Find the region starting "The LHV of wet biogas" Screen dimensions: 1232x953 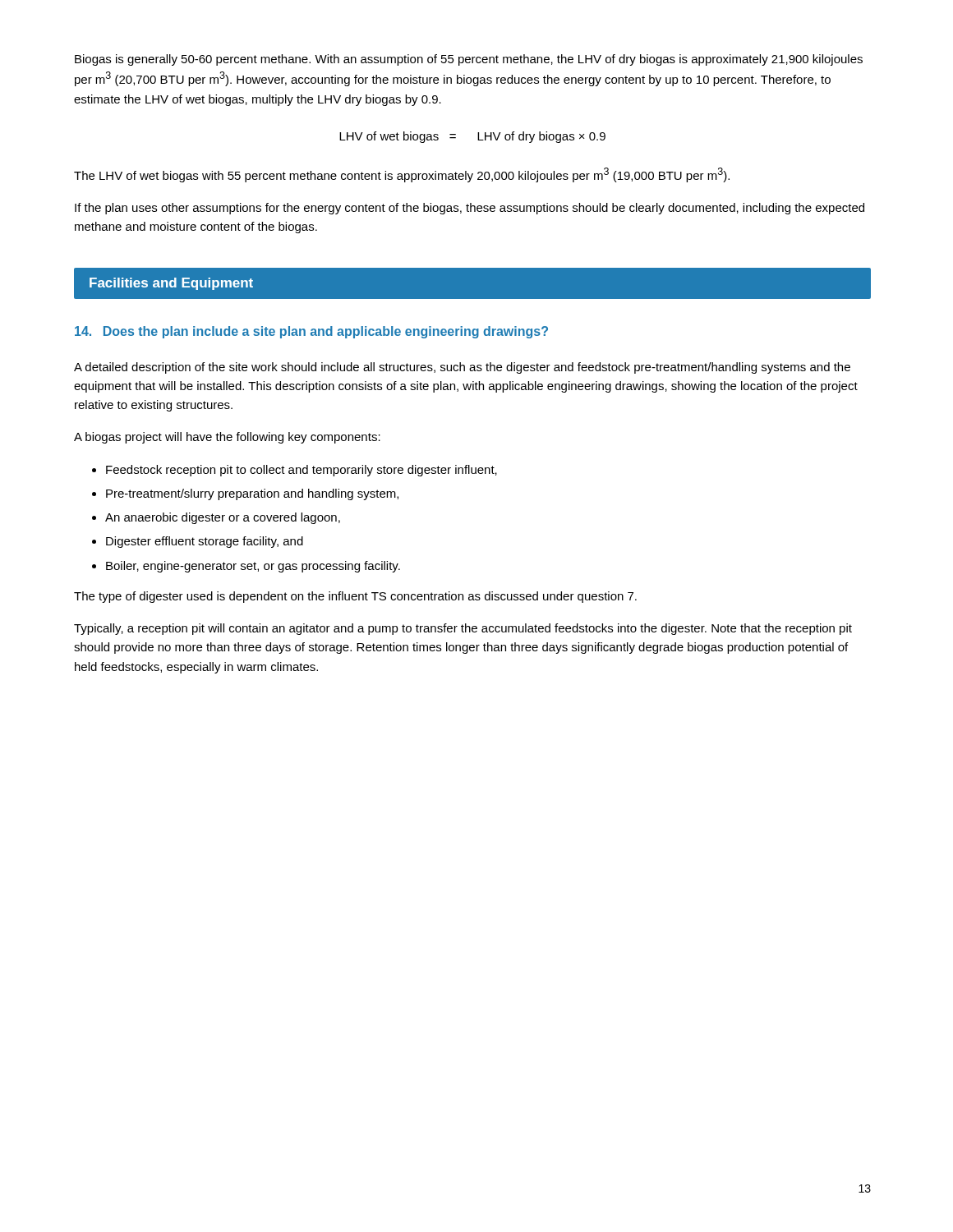402,174
